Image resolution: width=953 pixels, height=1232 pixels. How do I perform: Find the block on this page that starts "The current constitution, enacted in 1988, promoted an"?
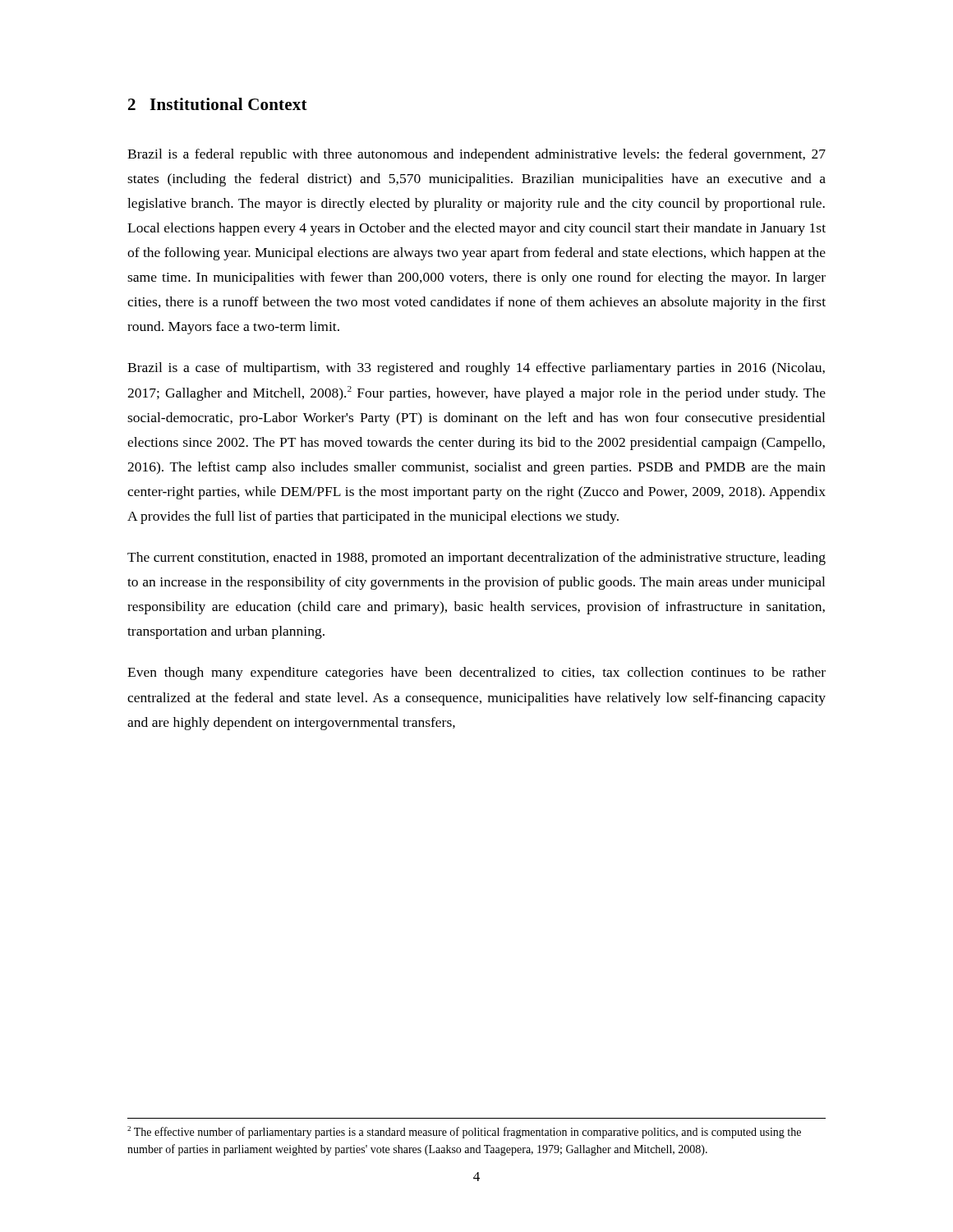[476, 594]
